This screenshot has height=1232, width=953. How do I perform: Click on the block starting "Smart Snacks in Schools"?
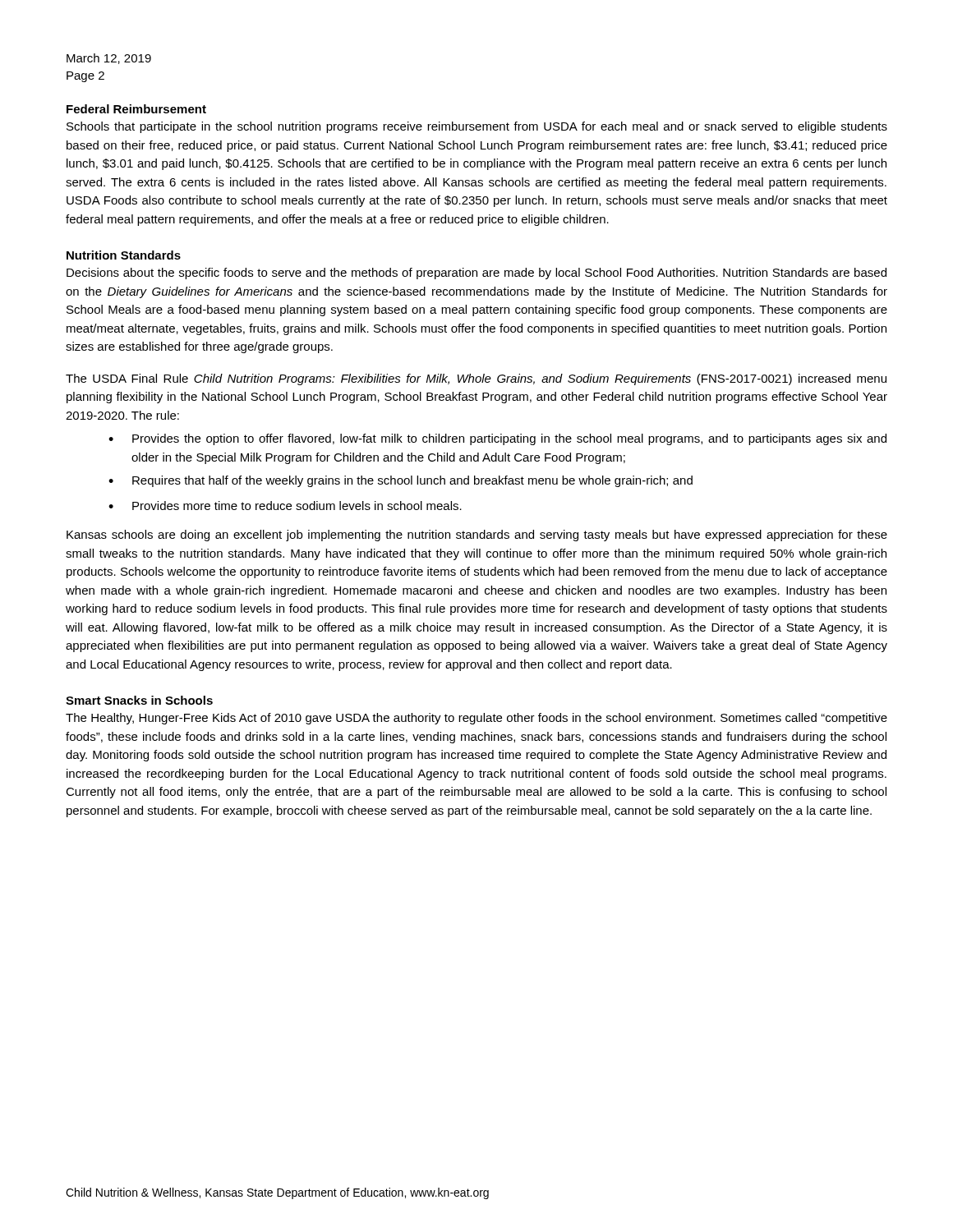tap(139, 700)
